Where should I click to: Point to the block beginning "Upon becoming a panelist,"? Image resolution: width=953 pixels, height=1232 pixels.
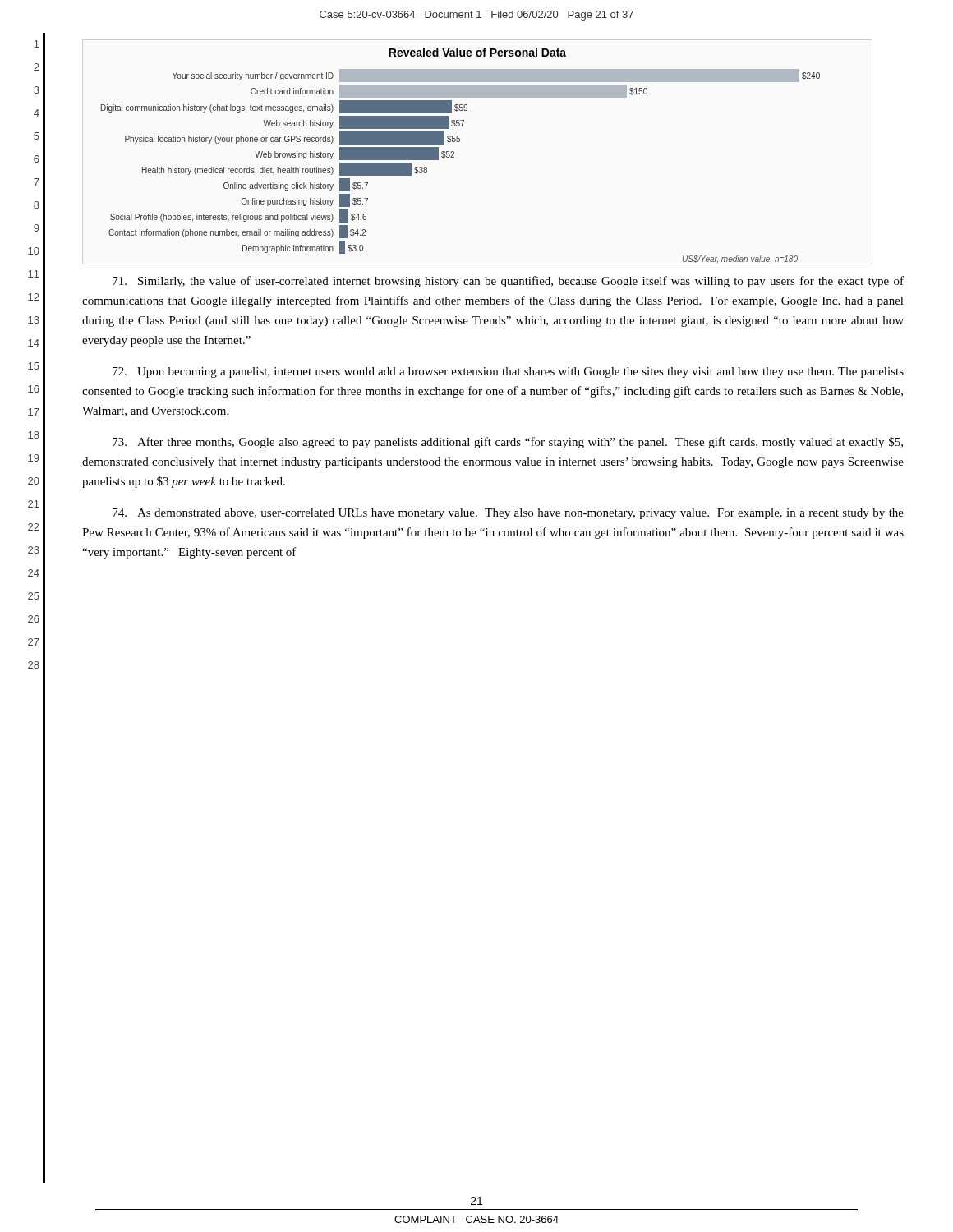(493, 389)
